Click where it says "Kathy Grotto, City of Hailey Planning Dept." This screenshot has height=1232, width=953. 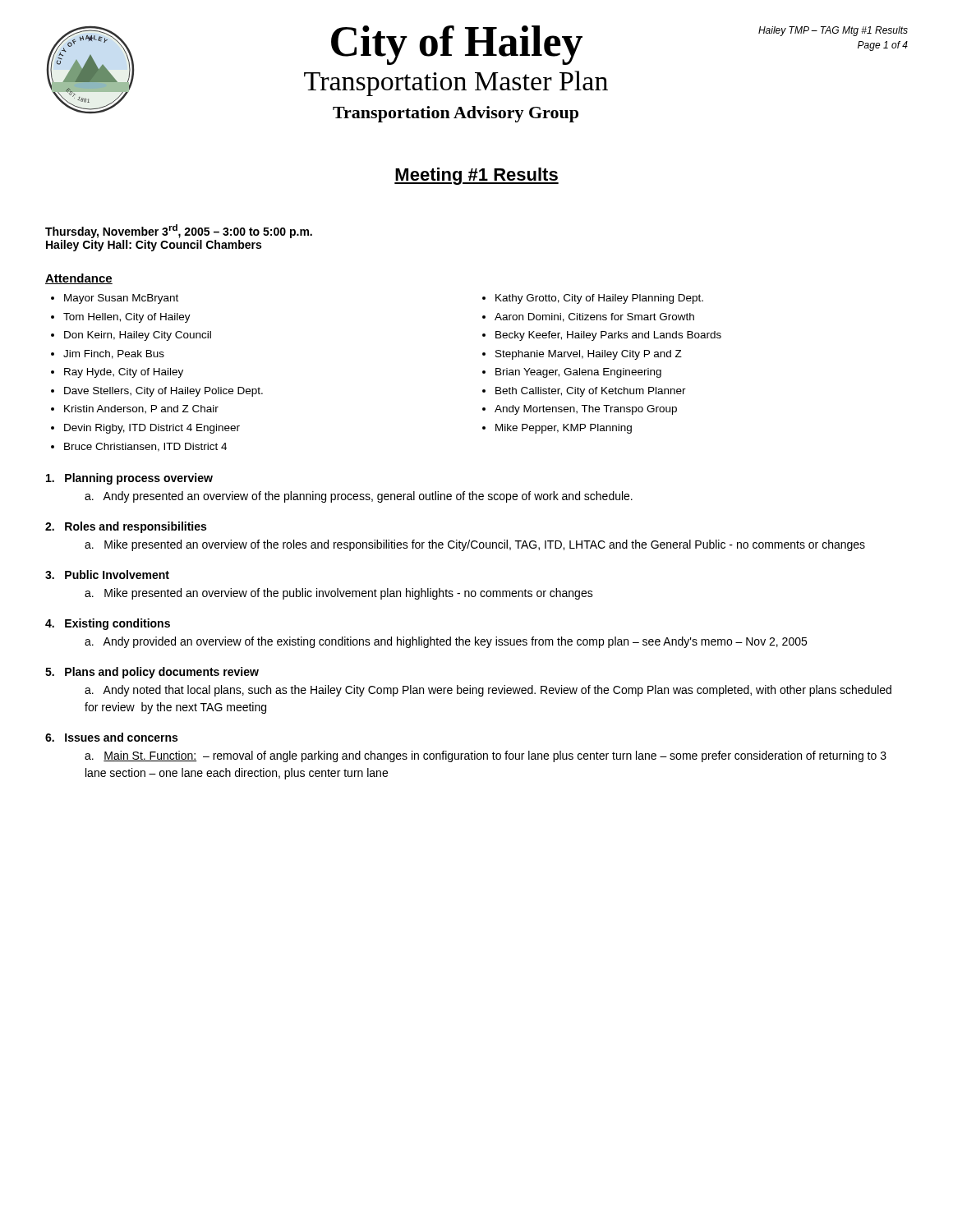(x=599, y=298)
